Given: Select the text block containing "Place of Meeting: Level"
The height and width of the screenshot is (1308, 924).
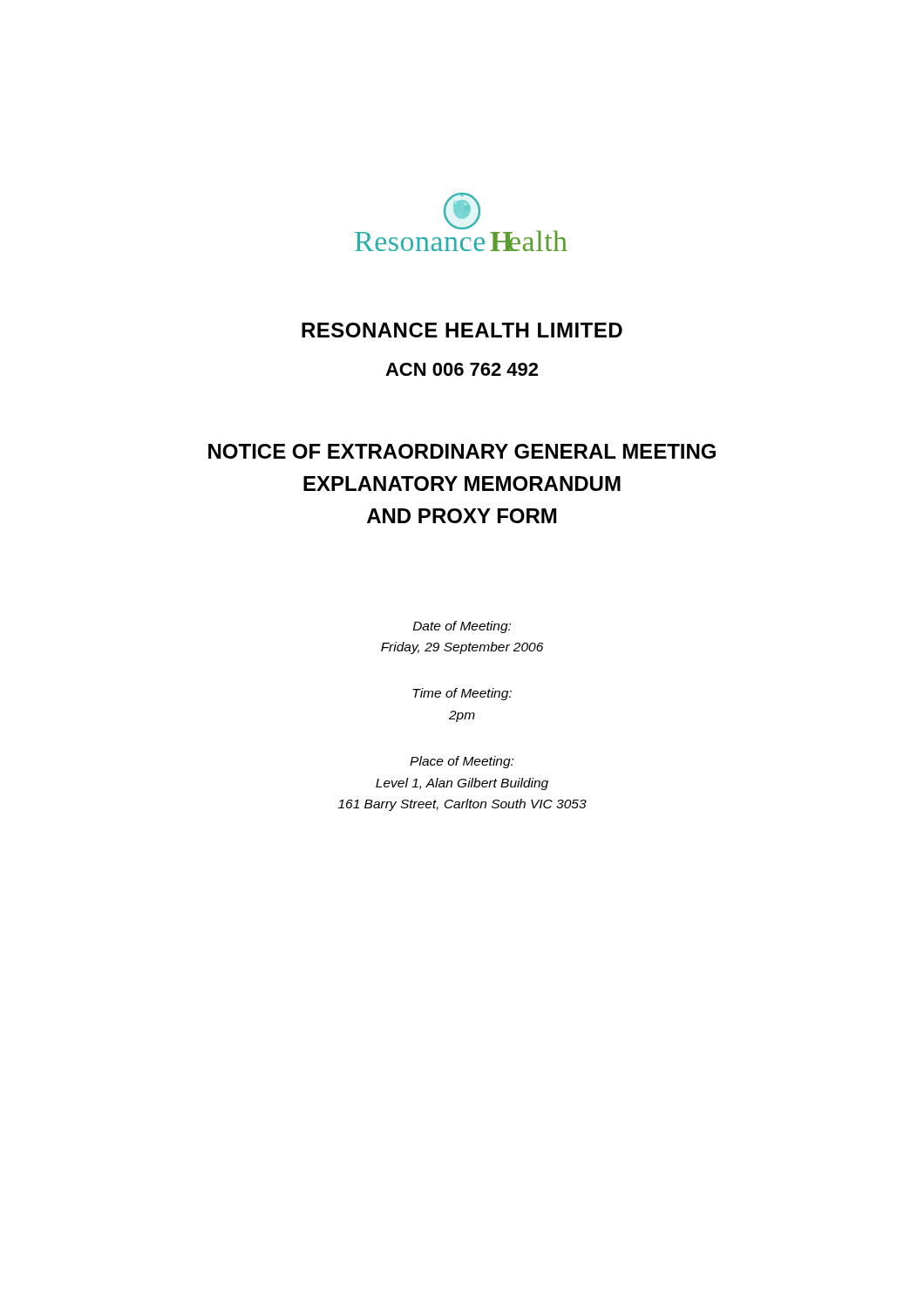Looking at the screenshot, I should click(462, 782).
